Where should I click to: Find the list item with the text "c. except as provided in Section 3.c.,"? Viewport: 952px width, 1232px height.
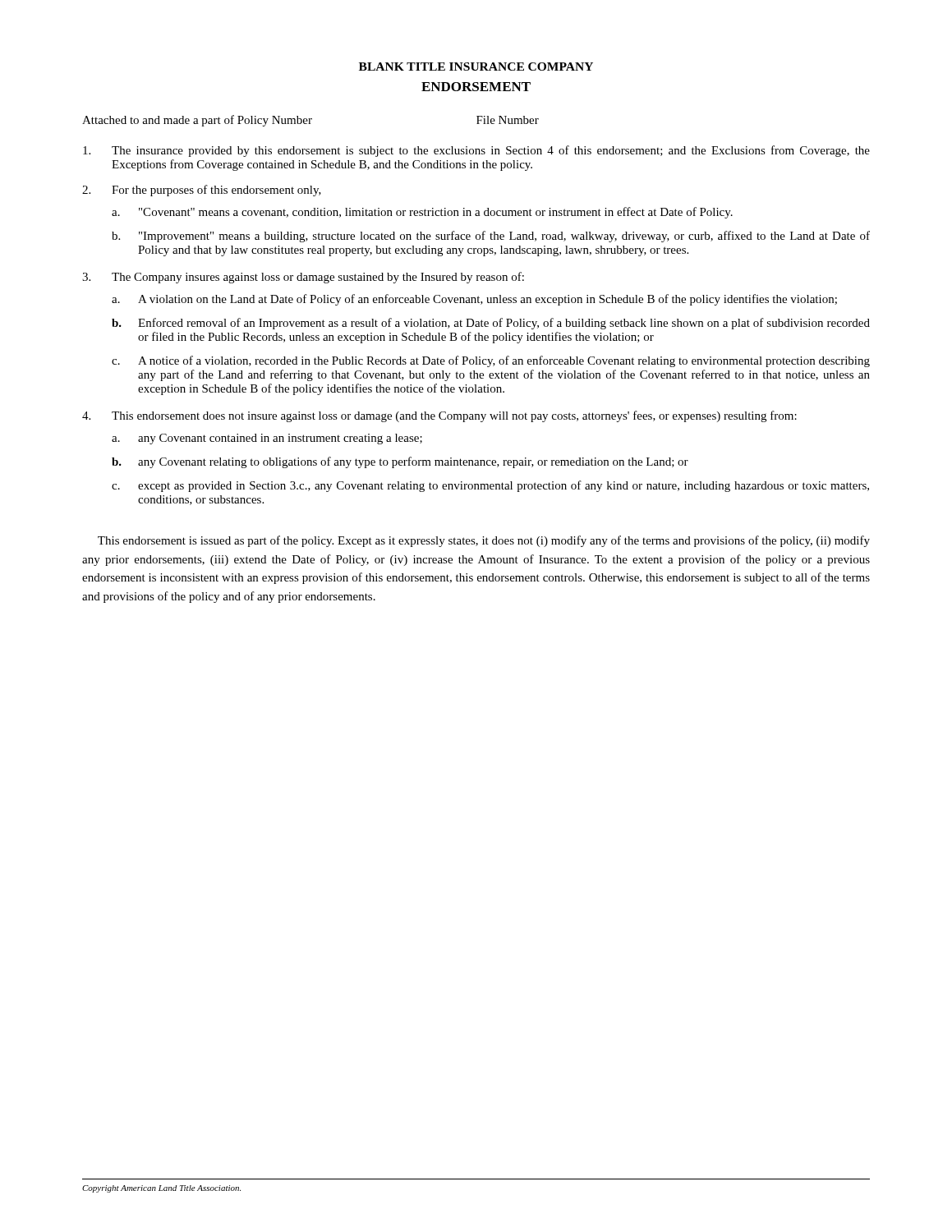pos(491,493)
